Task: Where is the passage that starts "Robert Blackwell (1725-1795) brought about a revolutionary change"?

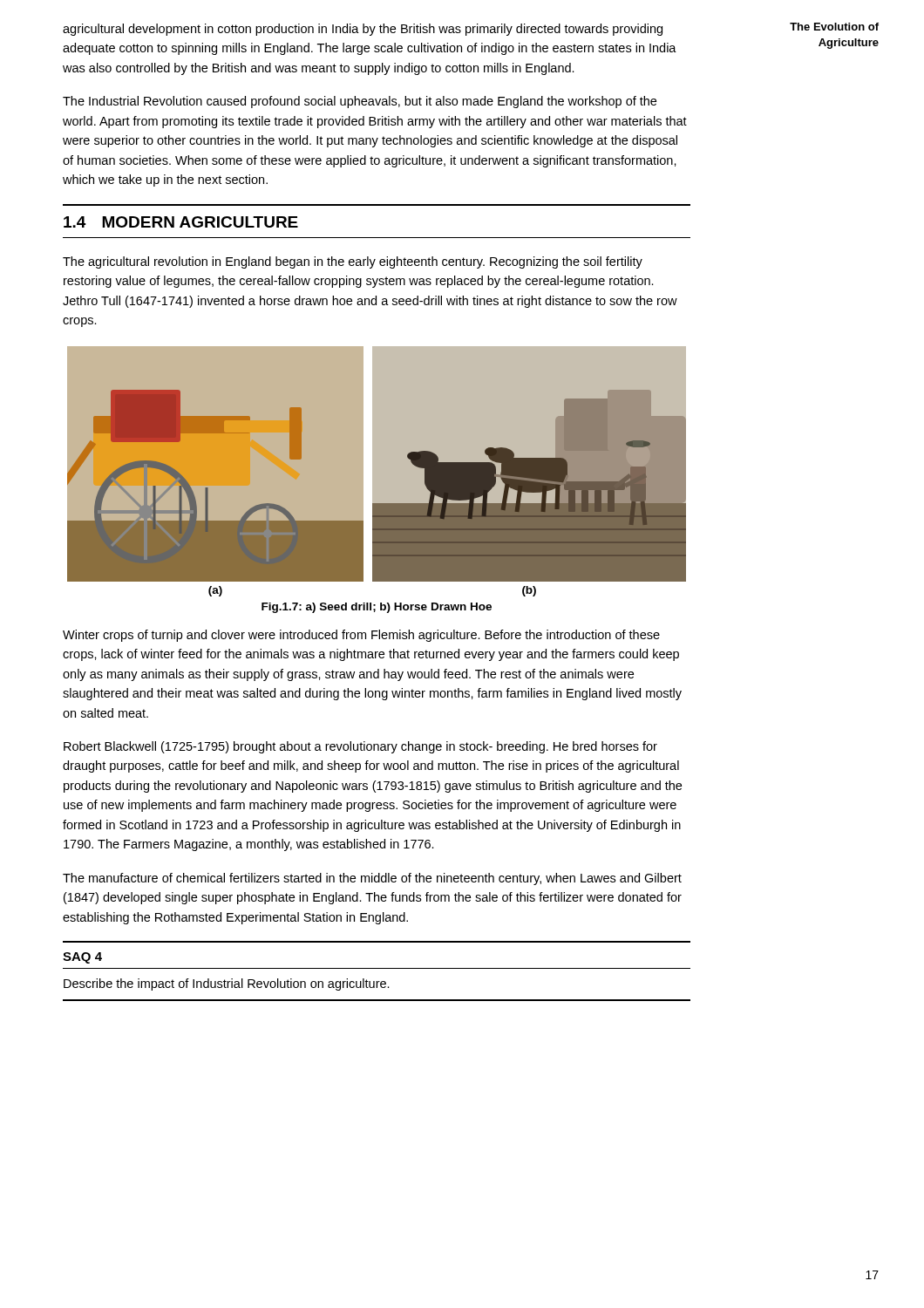Action: tap(373, 795)
